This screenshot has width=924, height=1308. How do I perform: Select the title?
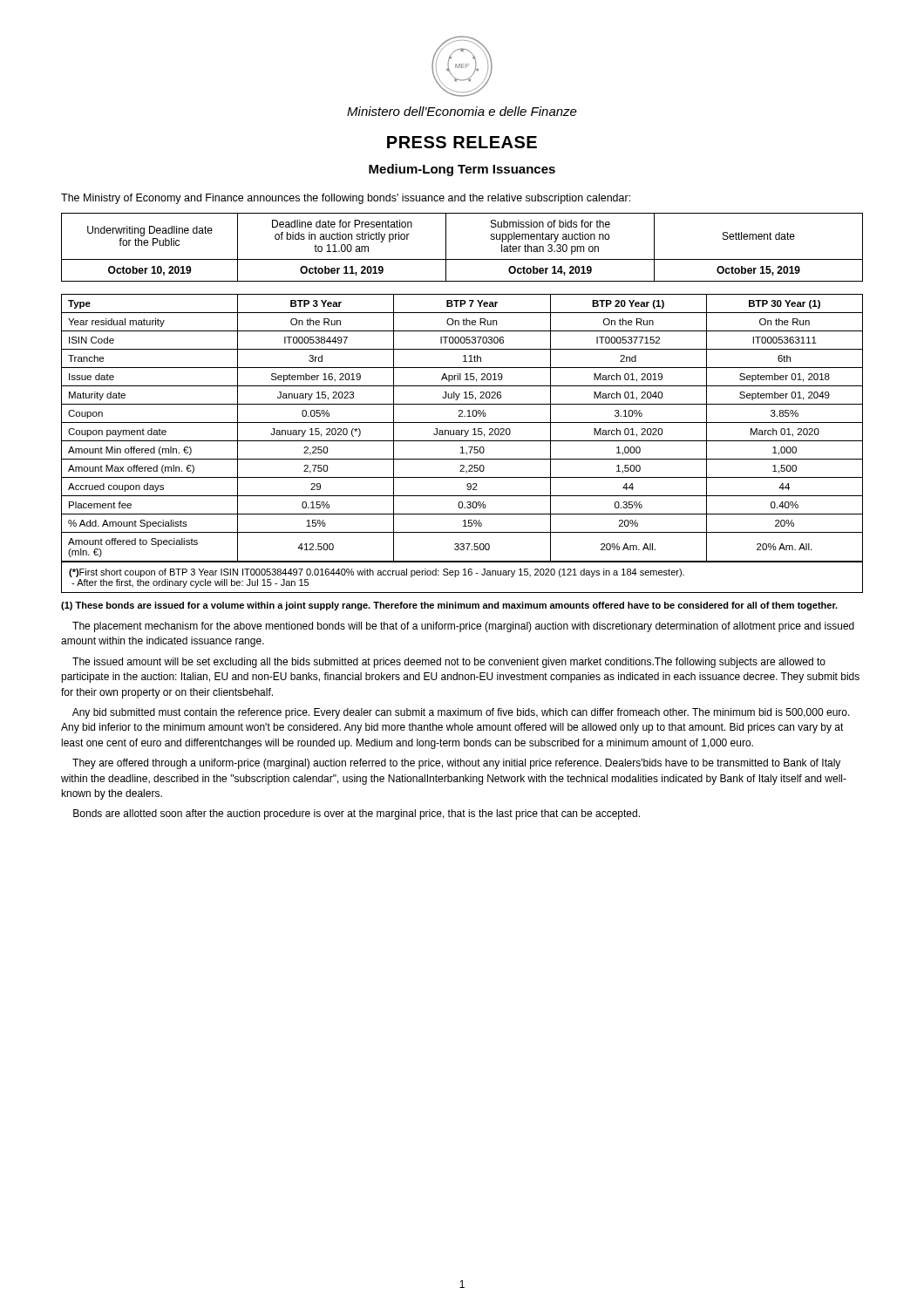point(462,142)
